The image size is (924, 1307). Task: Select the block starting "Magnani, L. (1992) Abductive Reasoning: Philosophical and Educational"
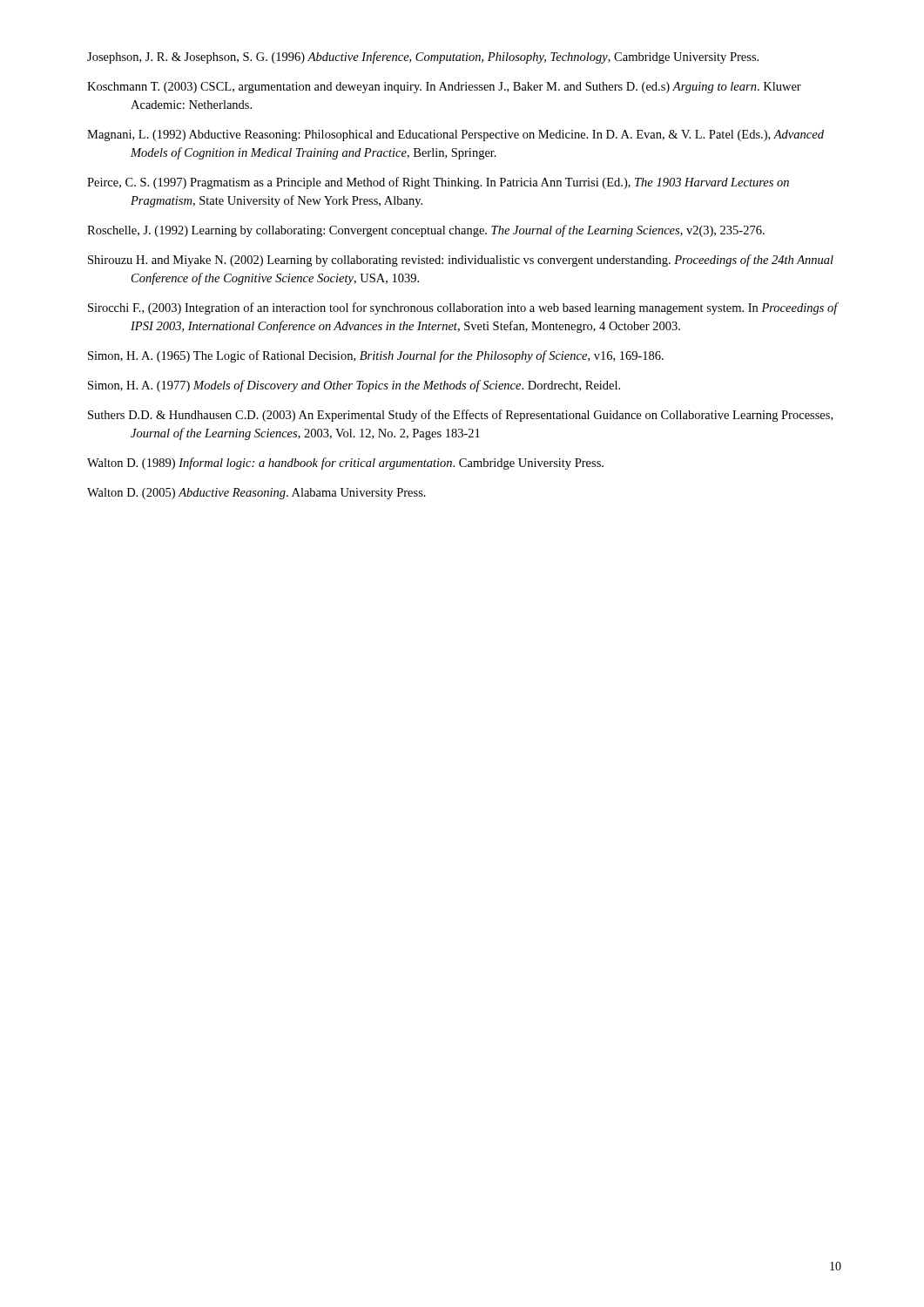coord(455,143)
